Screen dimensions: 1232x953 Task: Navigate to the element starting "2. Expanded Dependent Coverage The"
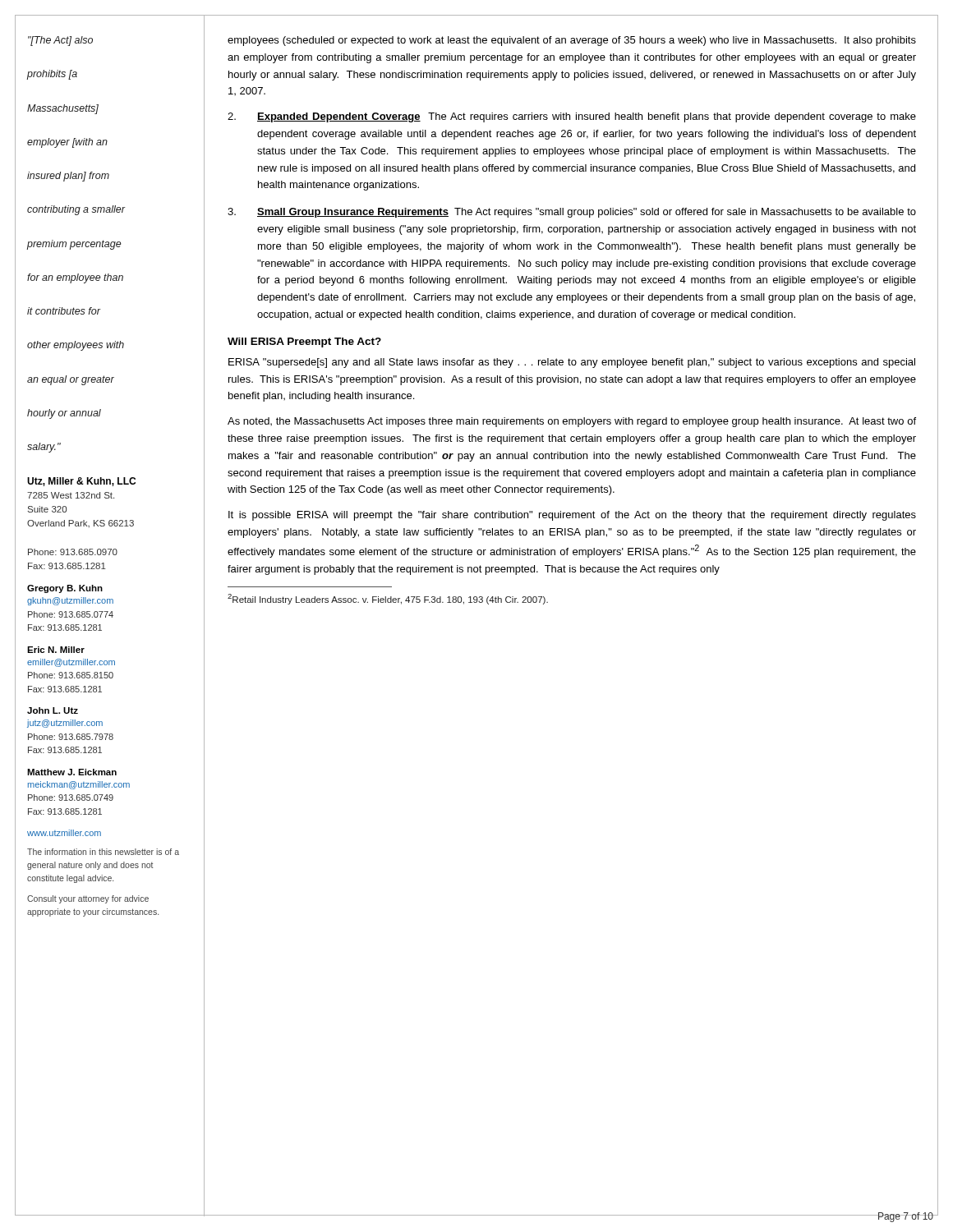[572, 151]
